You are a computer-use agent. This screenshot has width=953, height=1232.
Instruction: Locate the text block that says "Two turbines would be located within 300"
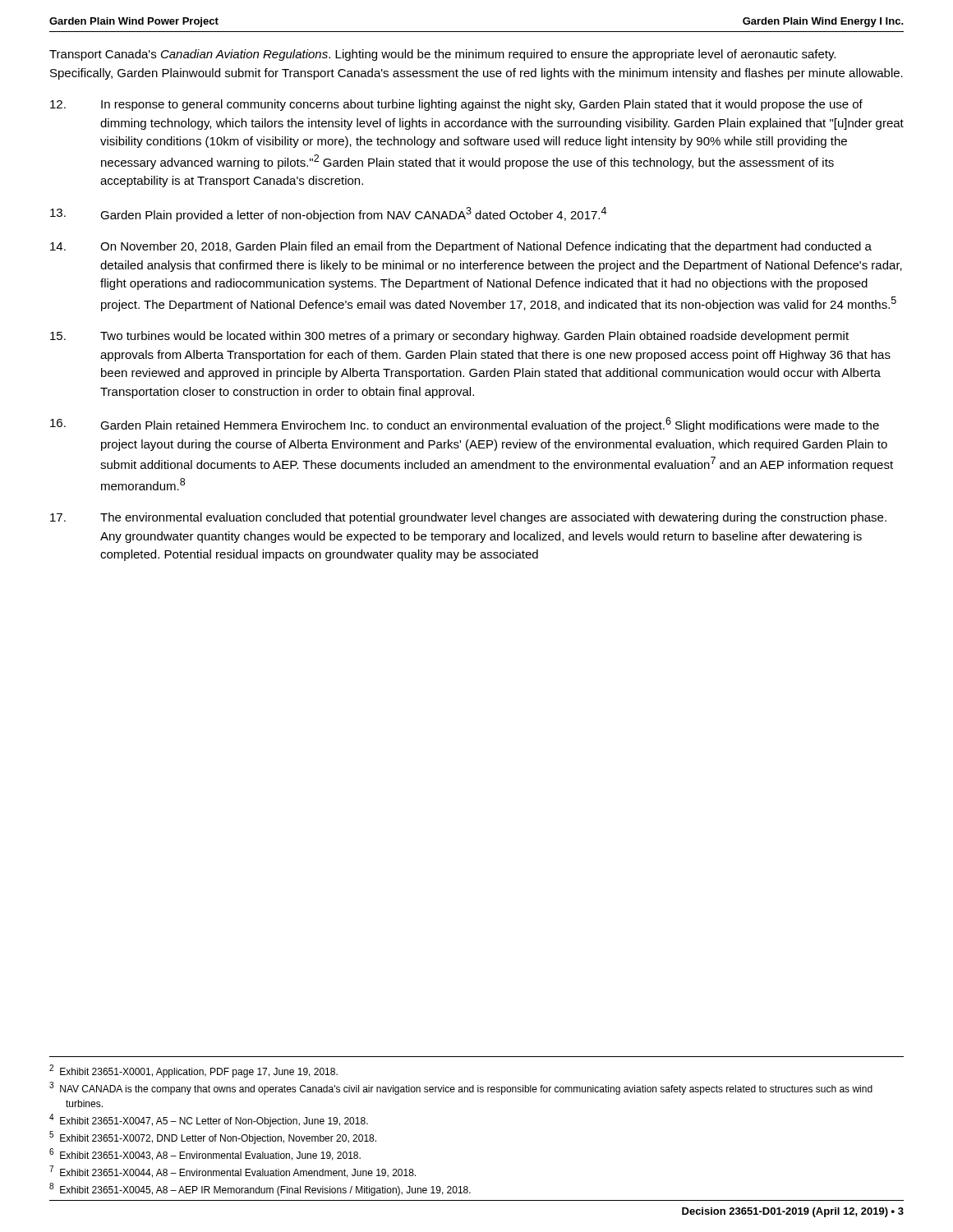(476, 364)
